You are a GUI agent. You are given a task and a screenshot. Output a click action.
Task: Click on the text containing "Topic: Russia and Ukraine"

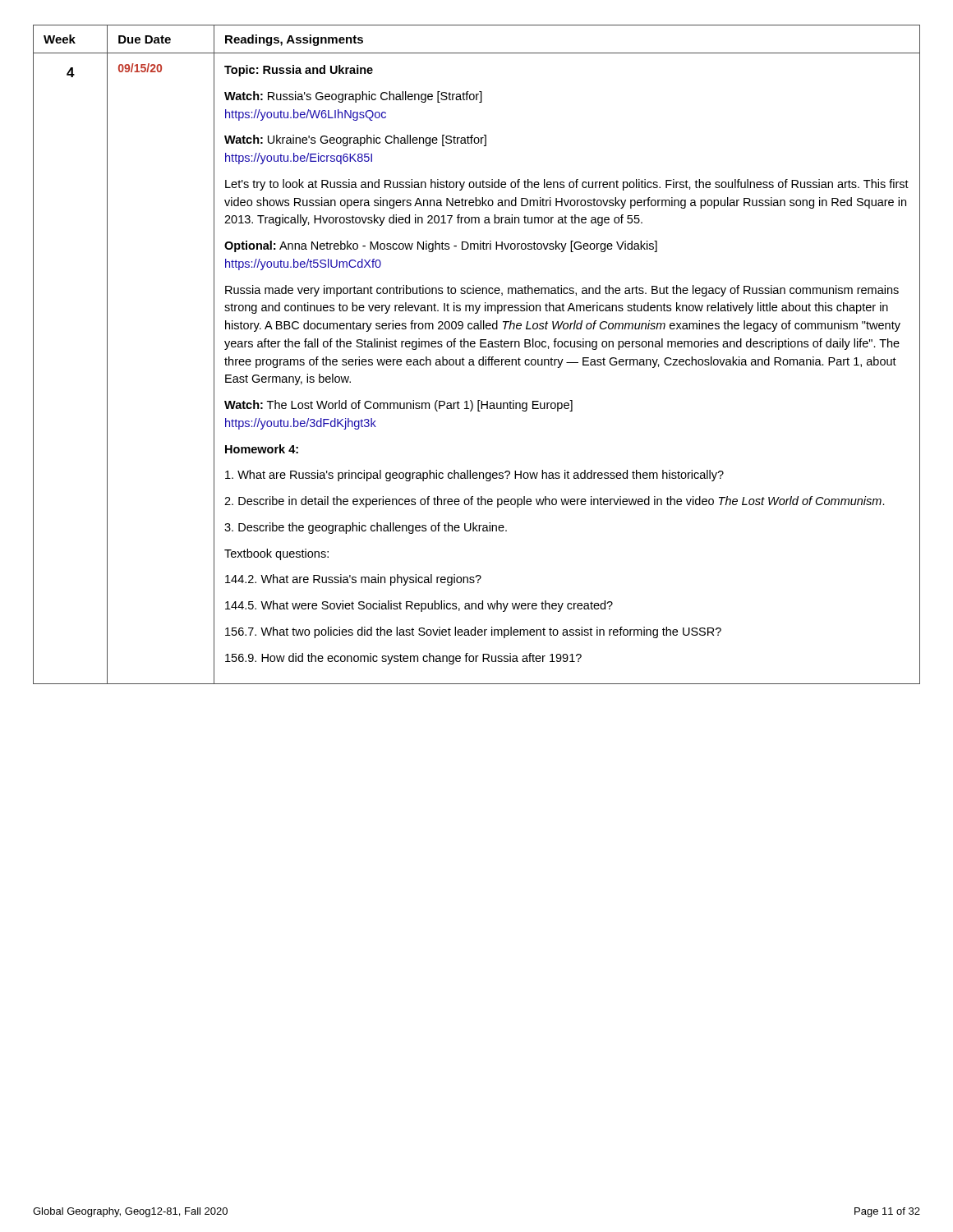tap(299, 71)
